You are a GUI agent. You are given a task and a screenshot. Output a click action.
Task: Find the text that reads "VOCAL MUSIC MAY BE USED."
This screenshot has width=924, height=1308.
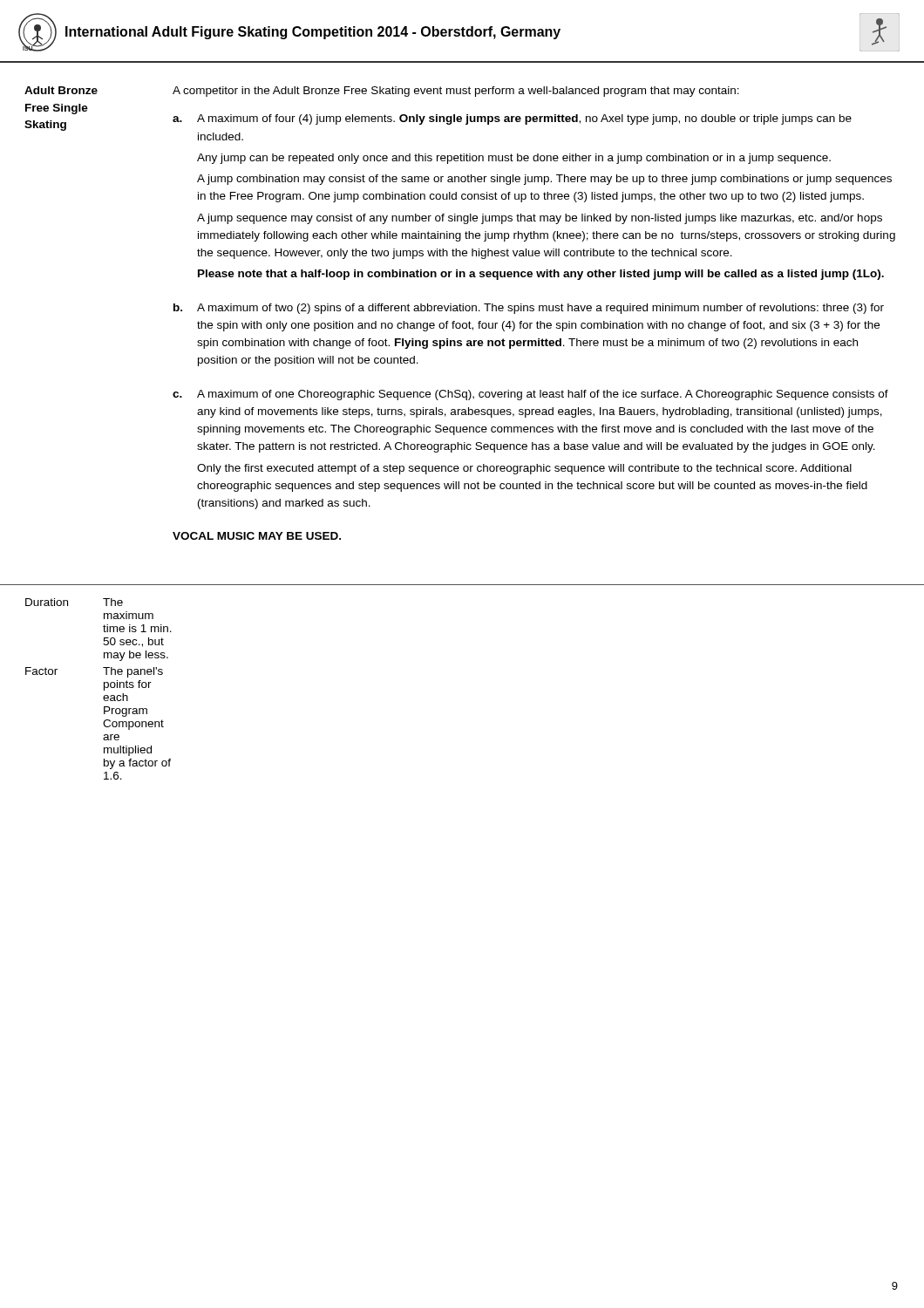(257, 536)
